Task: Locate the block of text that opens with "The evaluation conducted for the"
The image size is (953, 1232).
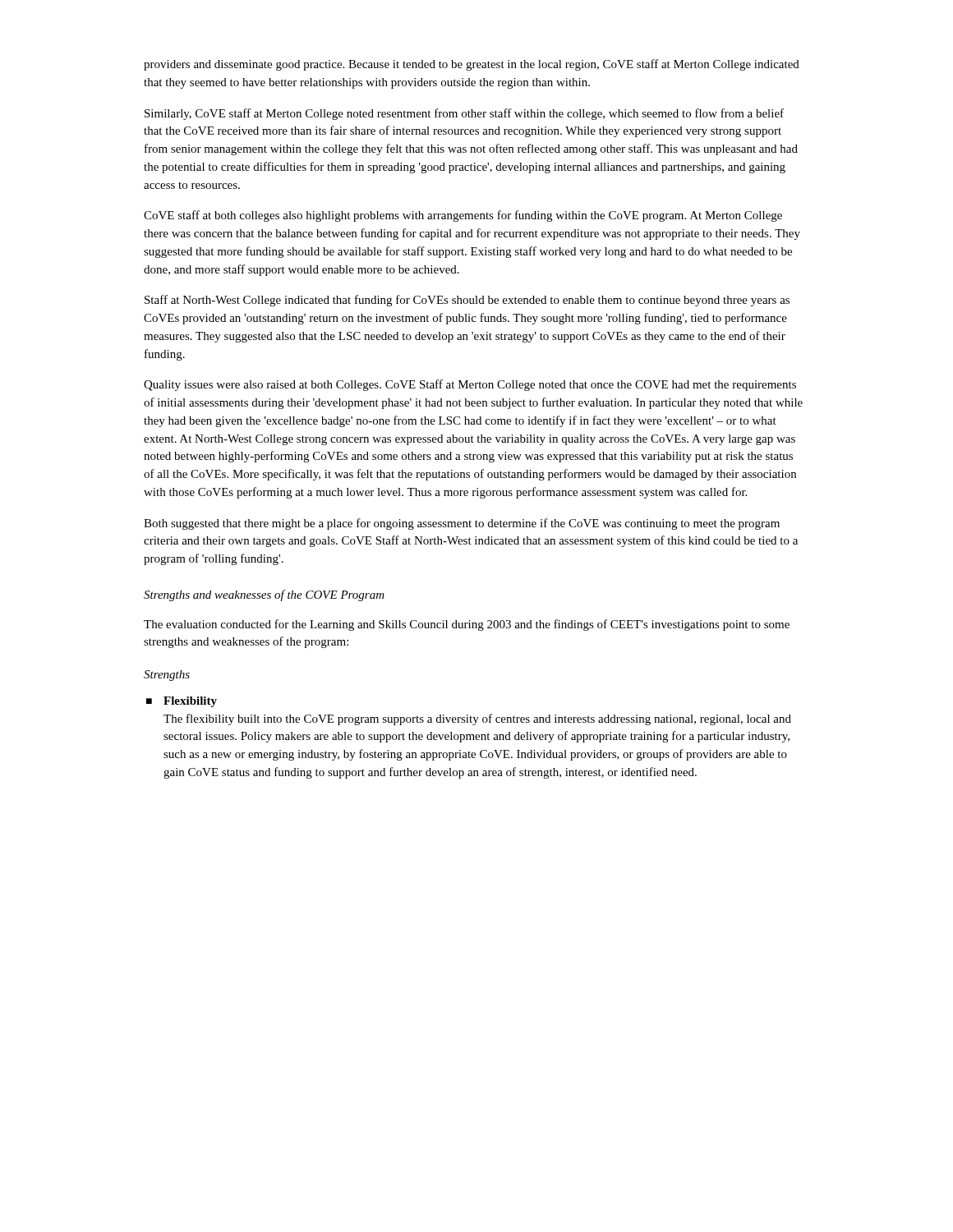Action: [467, 633]
